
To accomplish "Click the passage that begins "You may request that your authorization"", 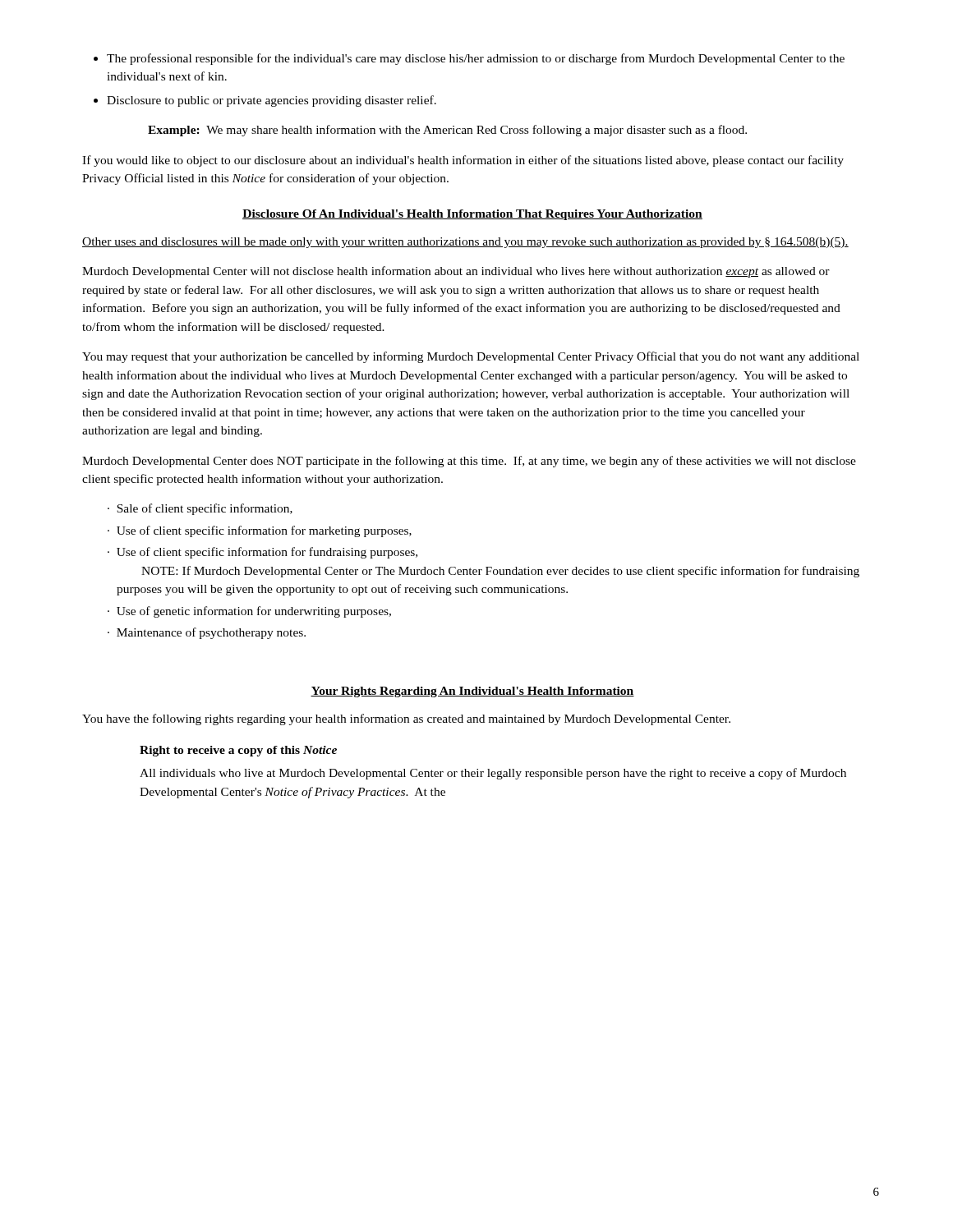I will click(x=471, y=393).
